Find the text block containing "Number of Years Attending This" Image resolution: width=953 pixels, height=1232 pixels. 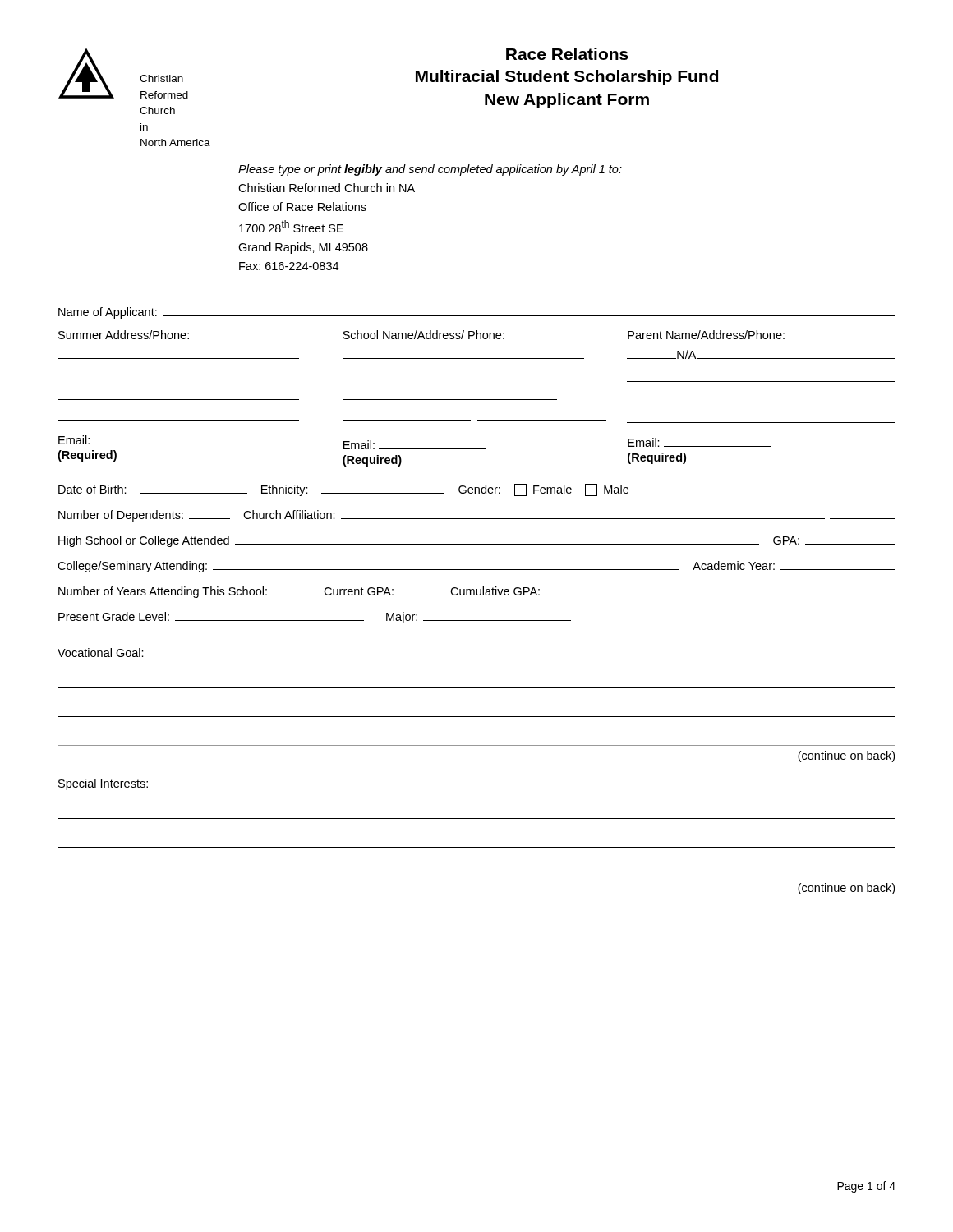tap(330, 589)
